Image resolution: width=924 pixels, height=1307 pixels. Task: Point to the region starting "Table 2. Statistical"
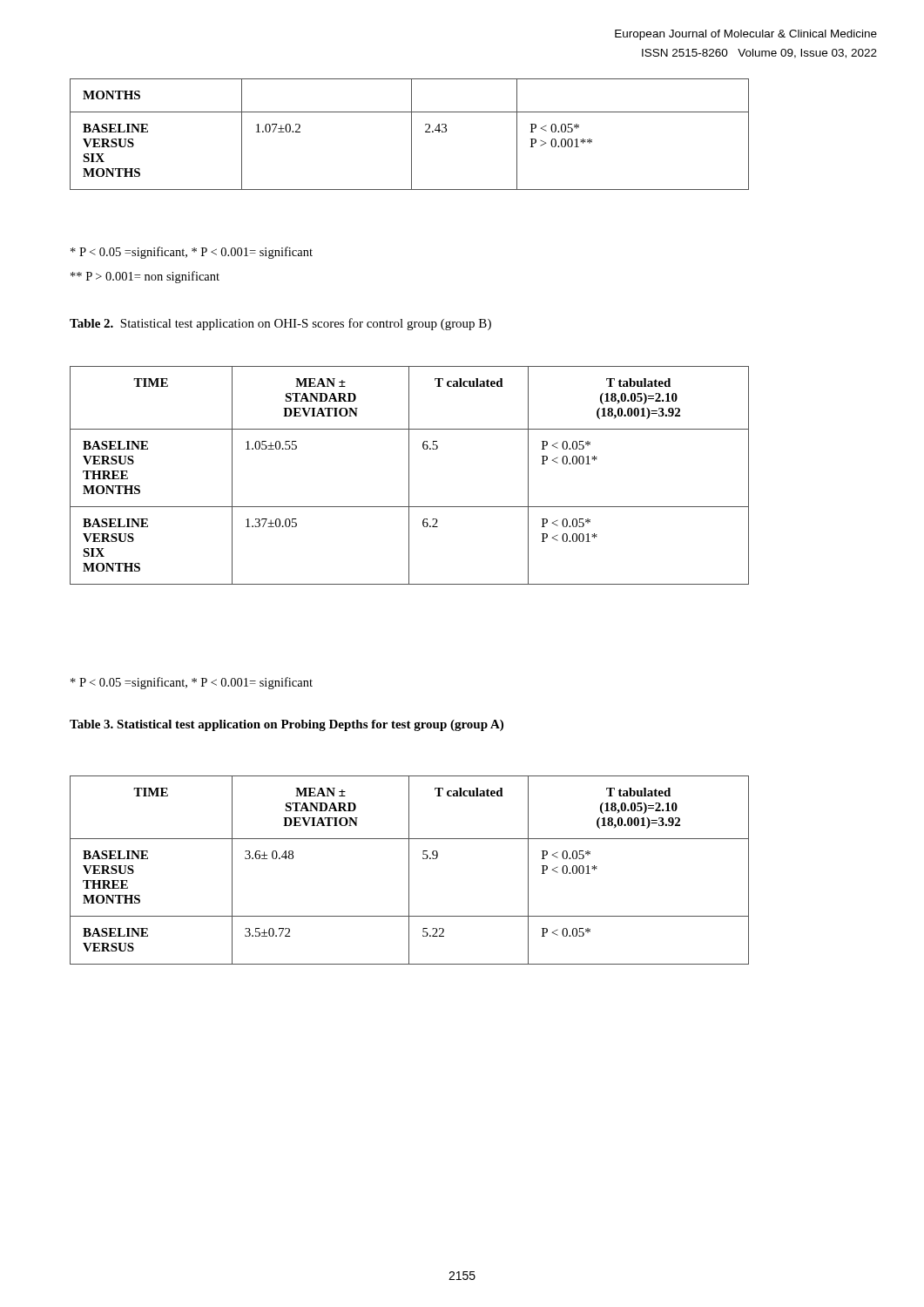tap(281, 323)
